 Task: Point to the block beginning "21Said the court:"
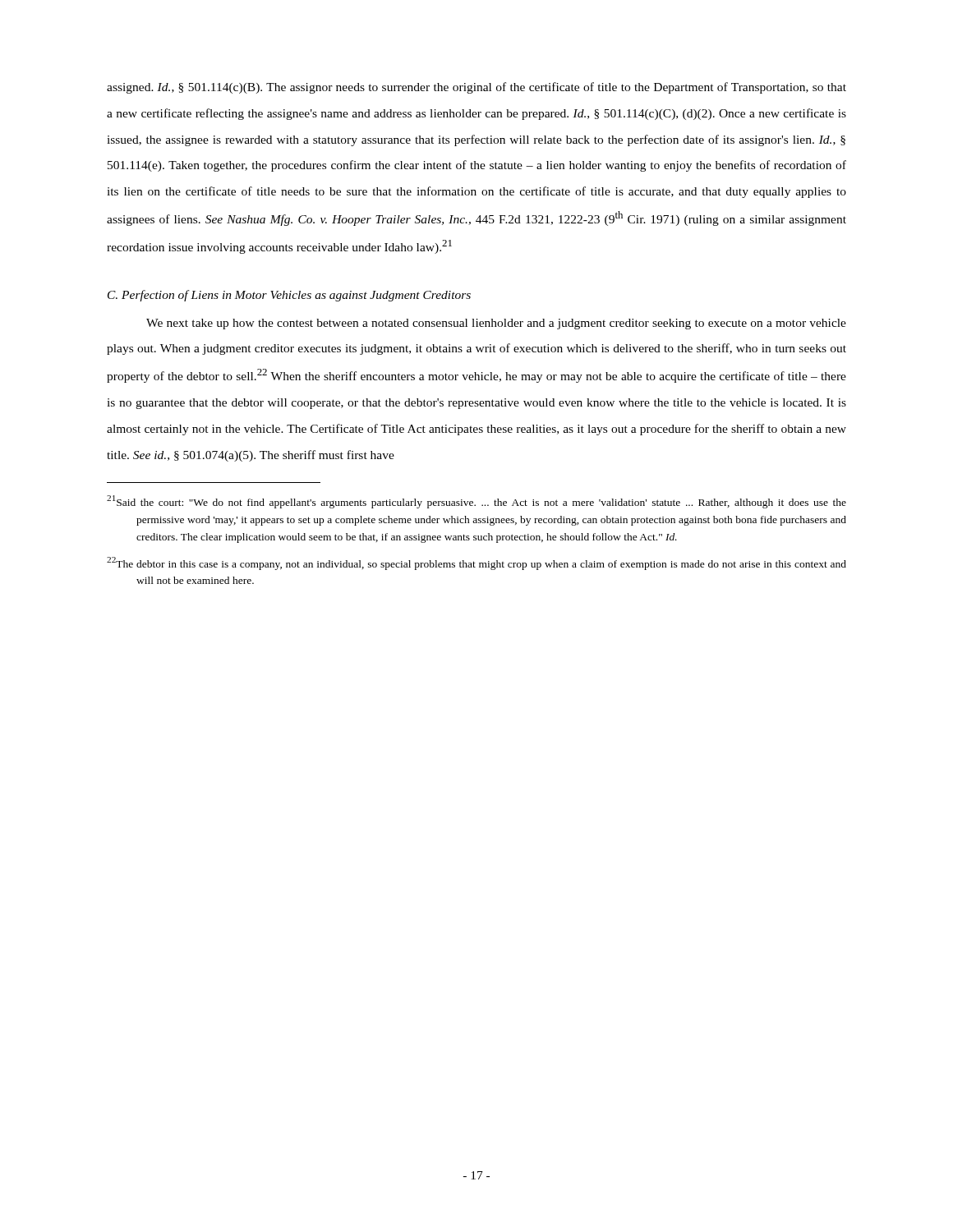pyautogui.click(x=476, y=518)
